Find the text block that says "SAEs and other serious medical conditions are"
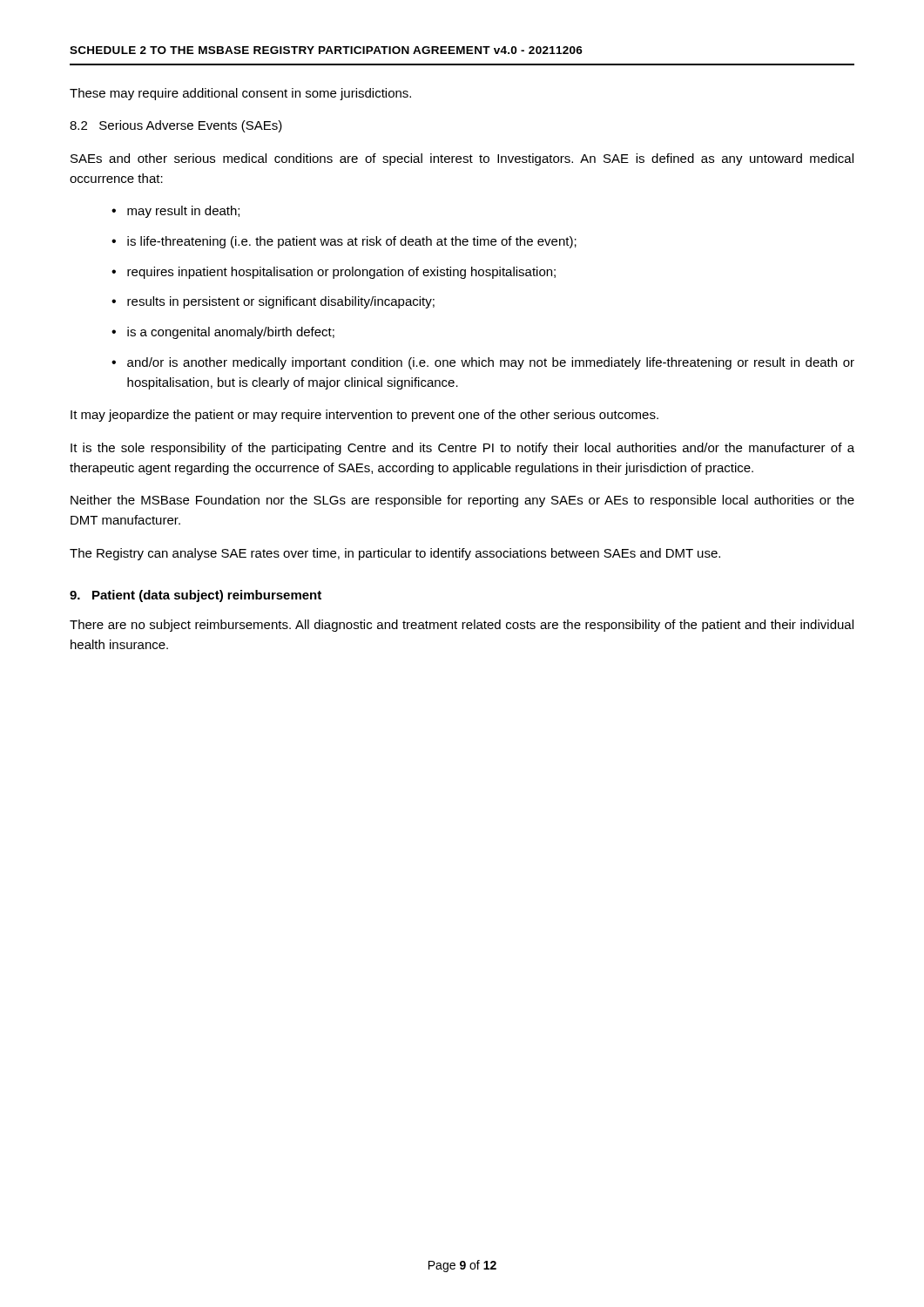This screenshot has height=1307, width=924. pos(462,168)
